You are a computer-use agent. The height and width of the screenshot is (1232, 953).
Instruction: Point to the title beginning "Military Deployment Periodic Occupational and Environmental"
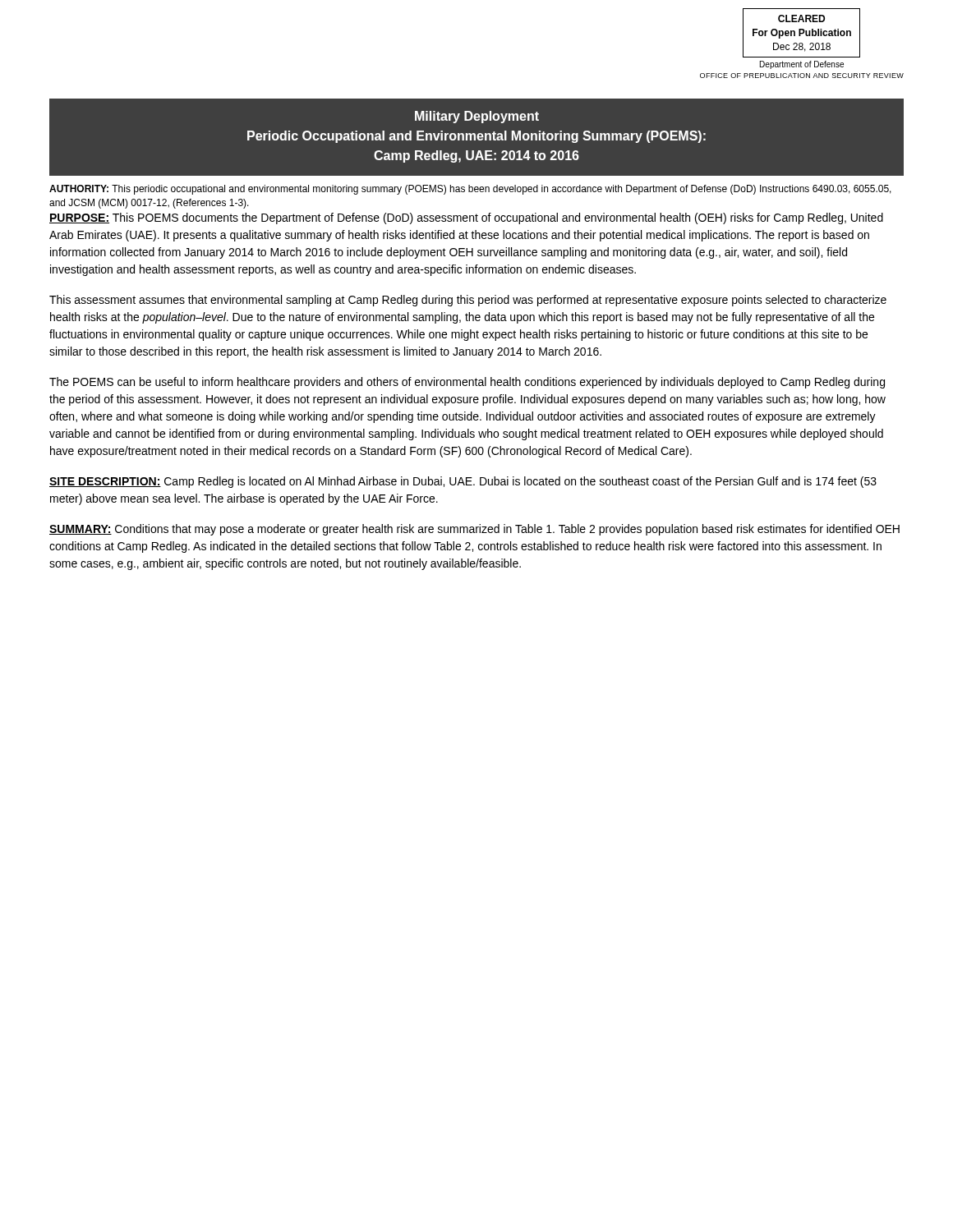coord(476,136)
